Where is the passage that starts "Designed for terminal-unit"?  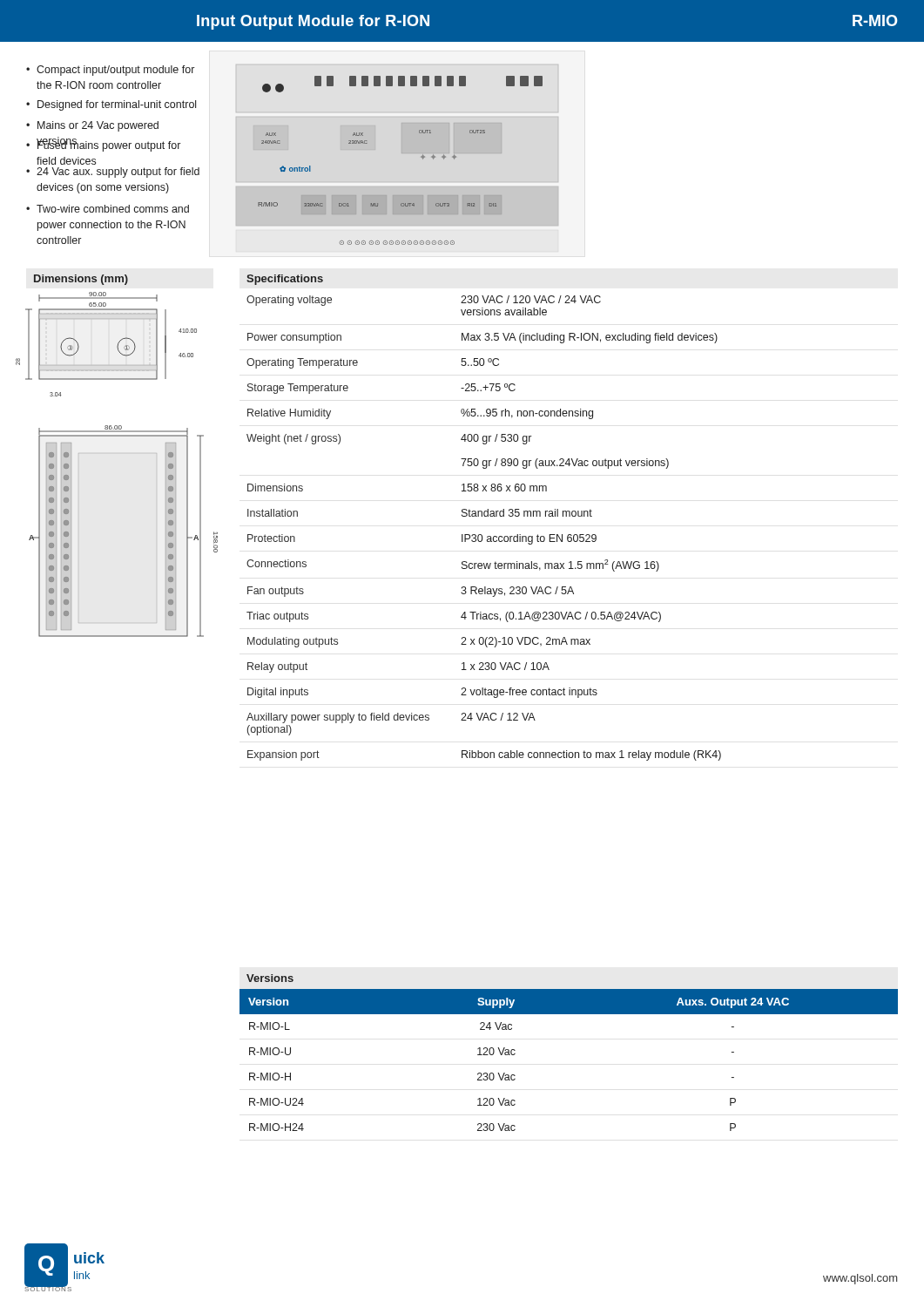click(x=113, y=105)
